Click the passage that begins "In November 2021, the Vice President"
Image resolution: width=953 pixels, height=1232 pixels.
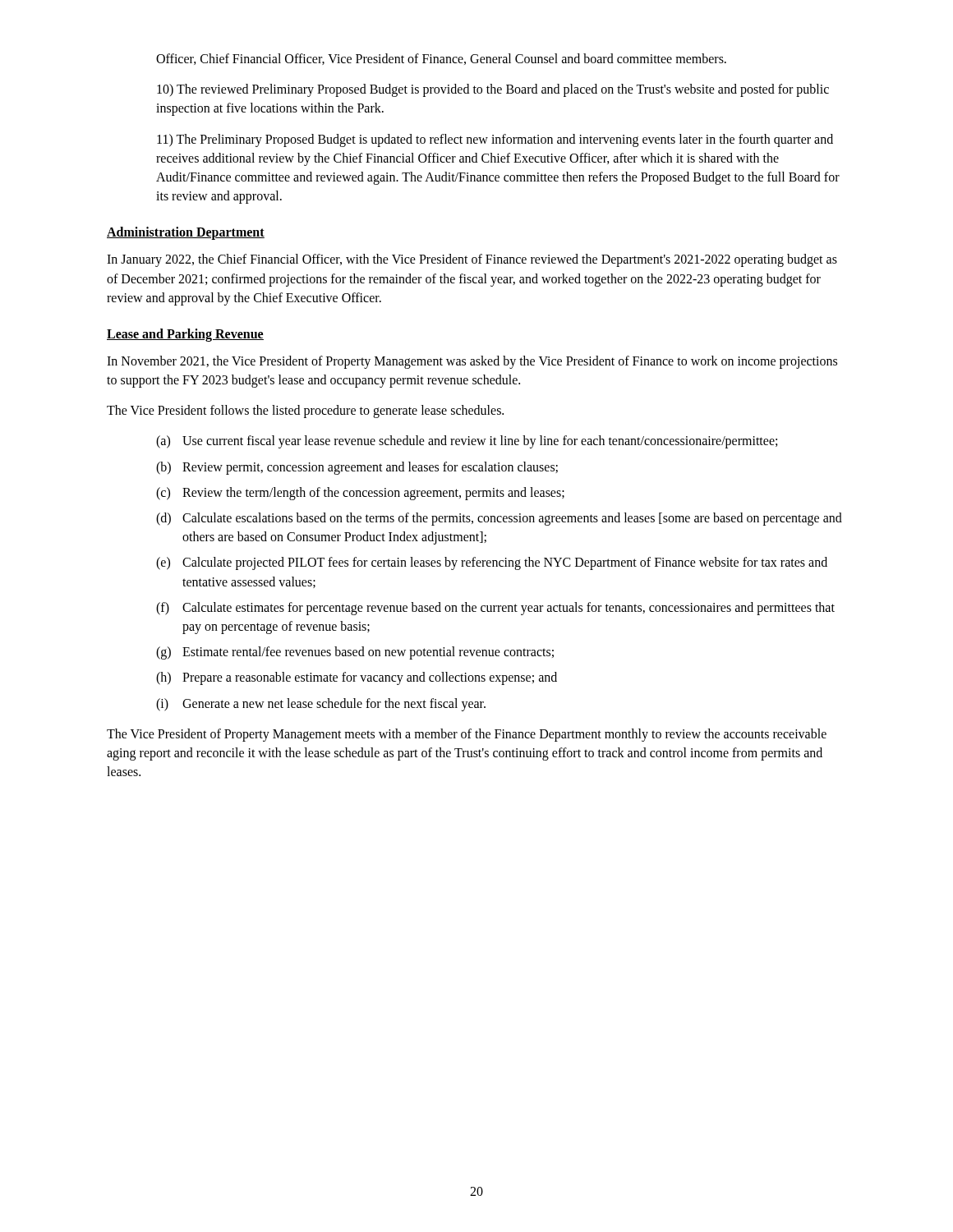(x=476, y=370)
